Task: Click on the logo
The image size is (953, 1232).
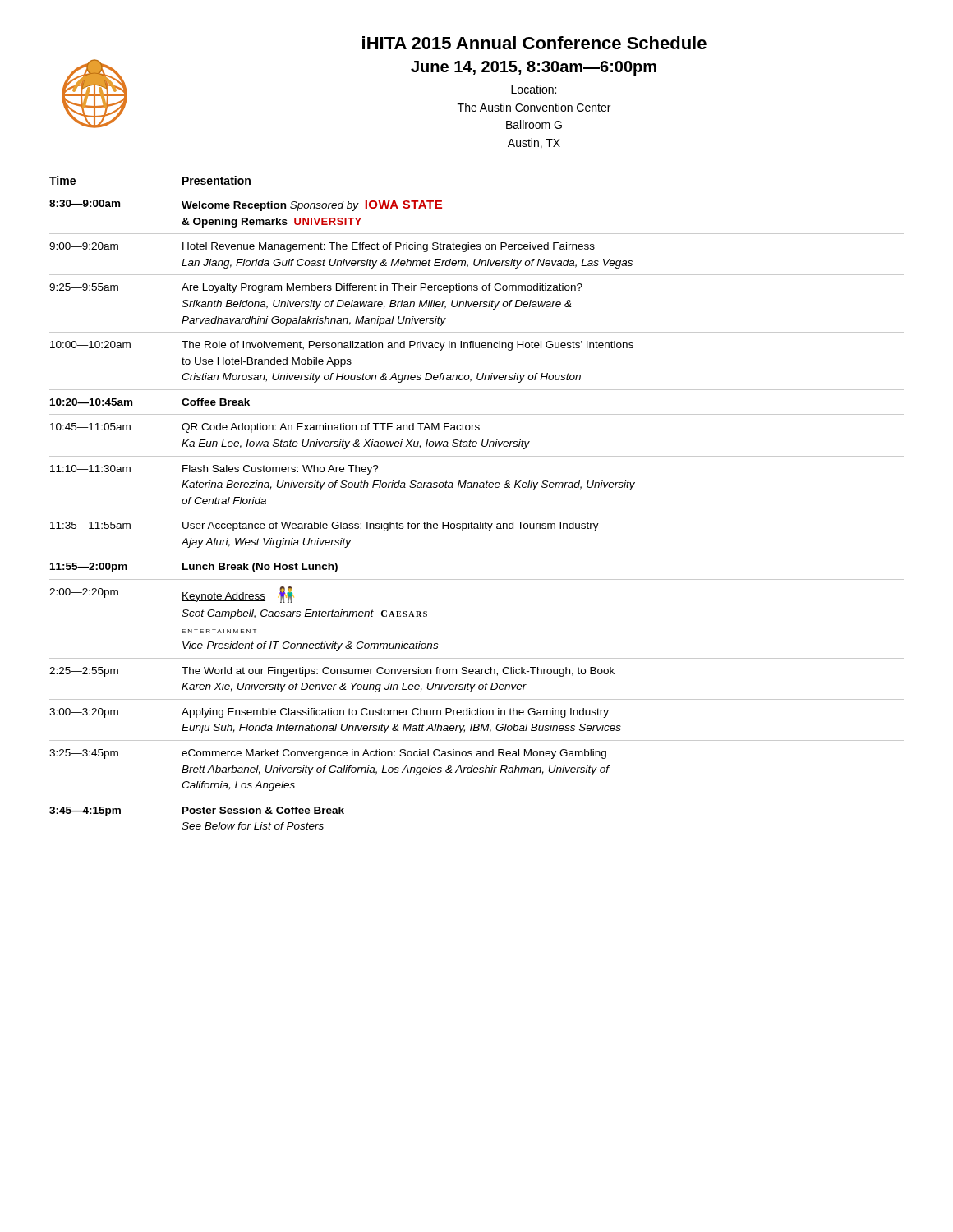Action: click(94, 93)
